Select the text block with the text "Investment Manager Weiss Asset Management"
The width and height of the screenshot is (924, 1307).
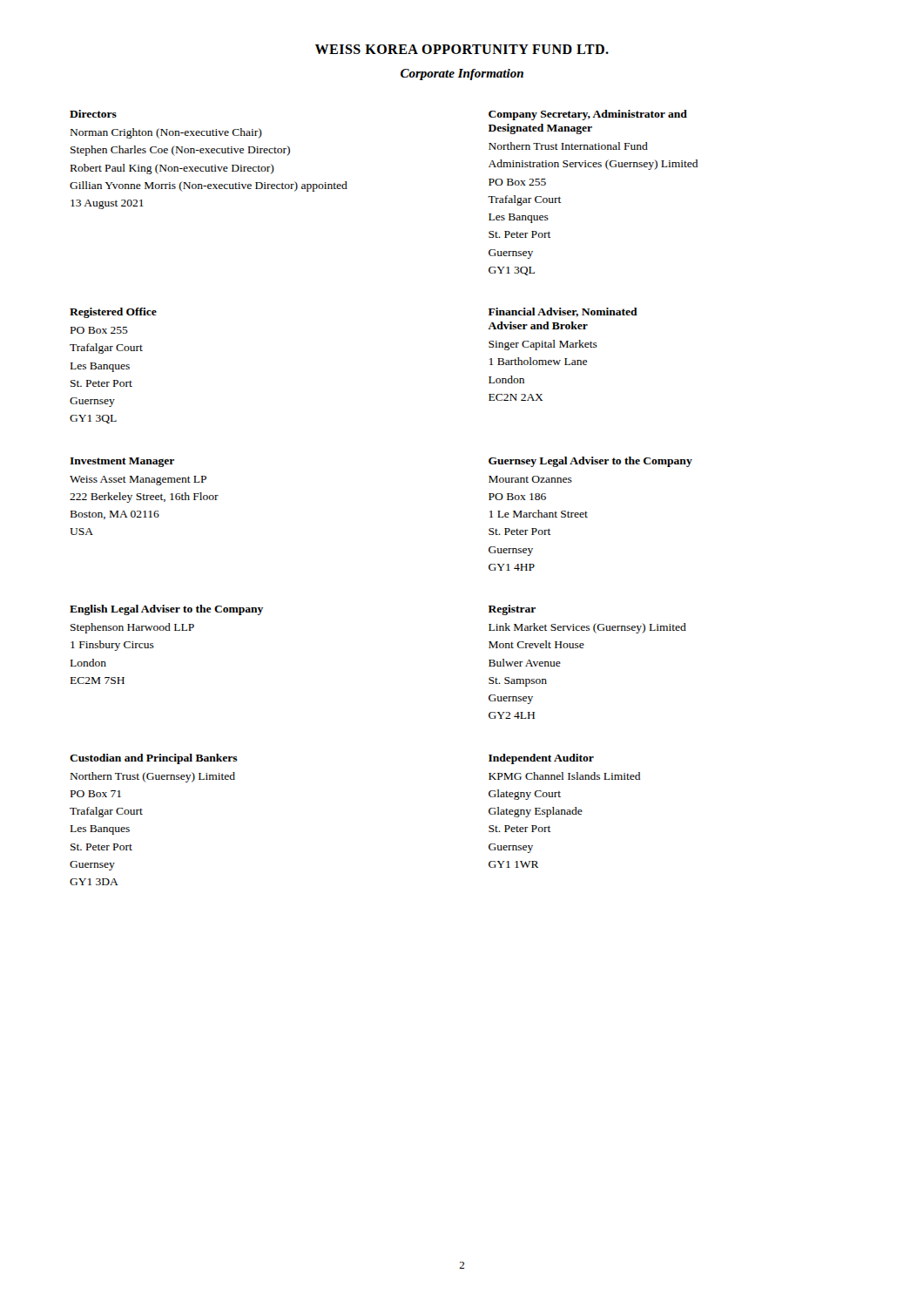pos(122,462)
